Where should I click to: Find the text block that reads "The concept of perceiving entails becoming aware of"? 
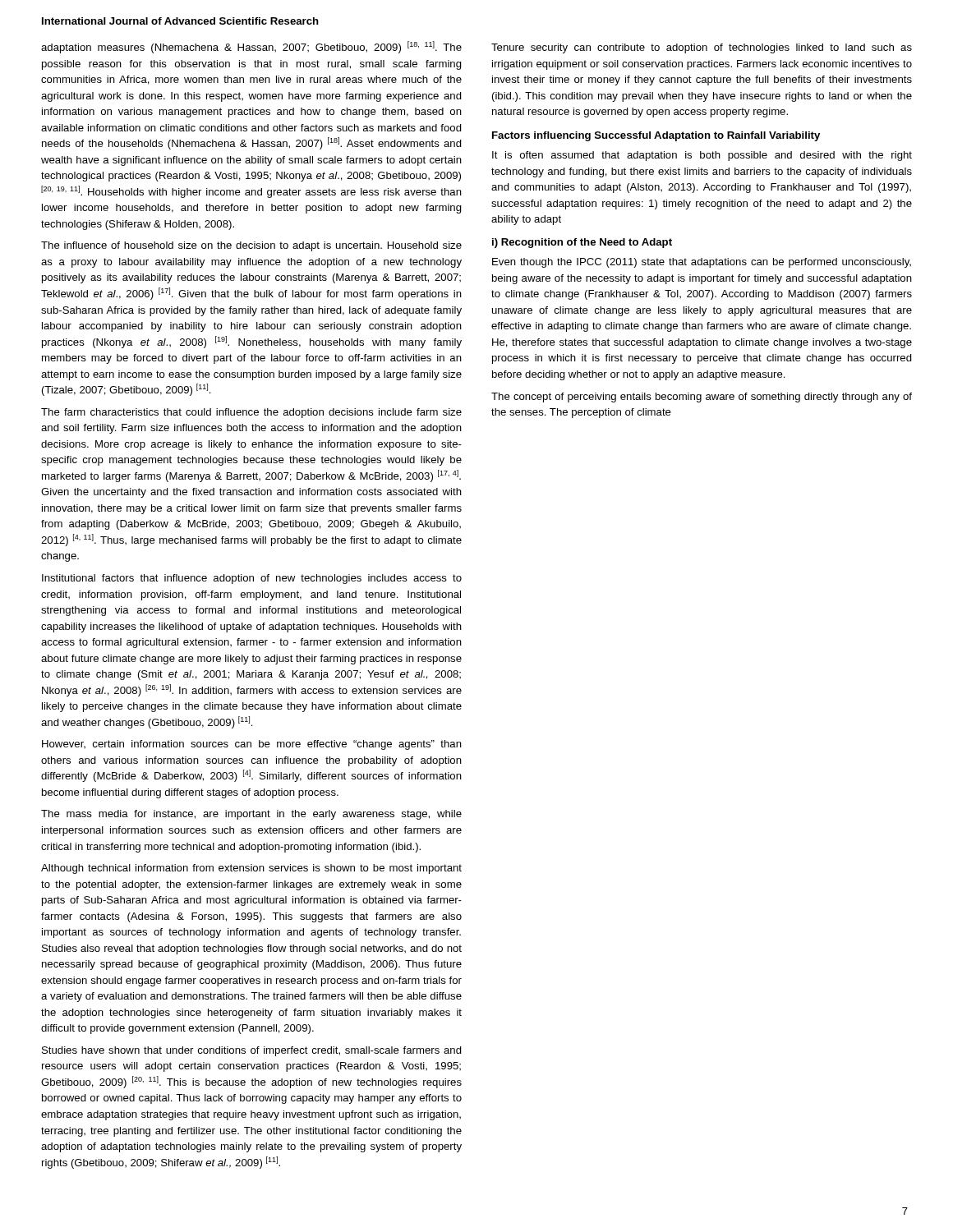[702, 404]
